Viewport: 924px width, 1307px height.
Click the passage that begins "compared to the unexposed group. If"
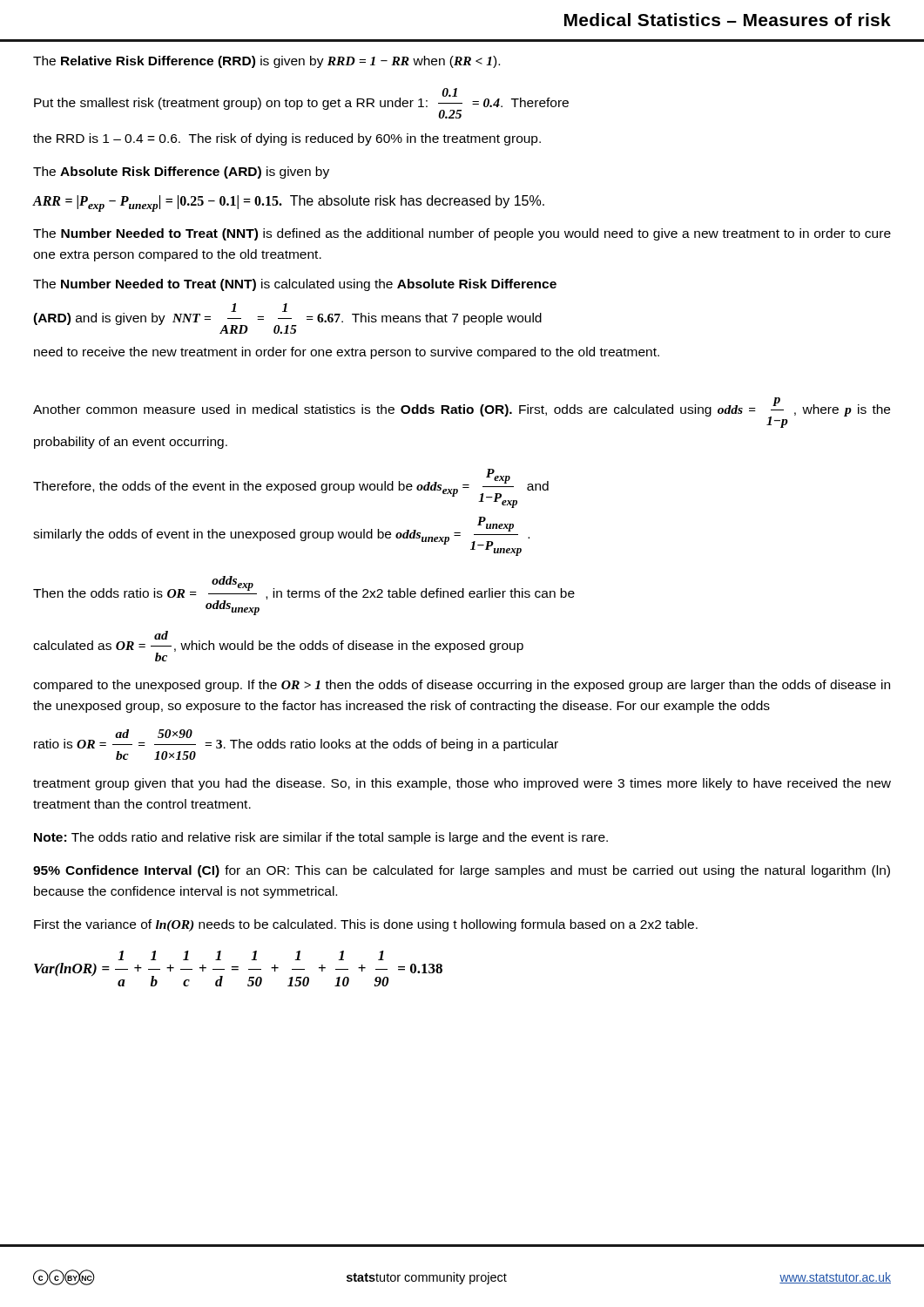click(462, 695)
